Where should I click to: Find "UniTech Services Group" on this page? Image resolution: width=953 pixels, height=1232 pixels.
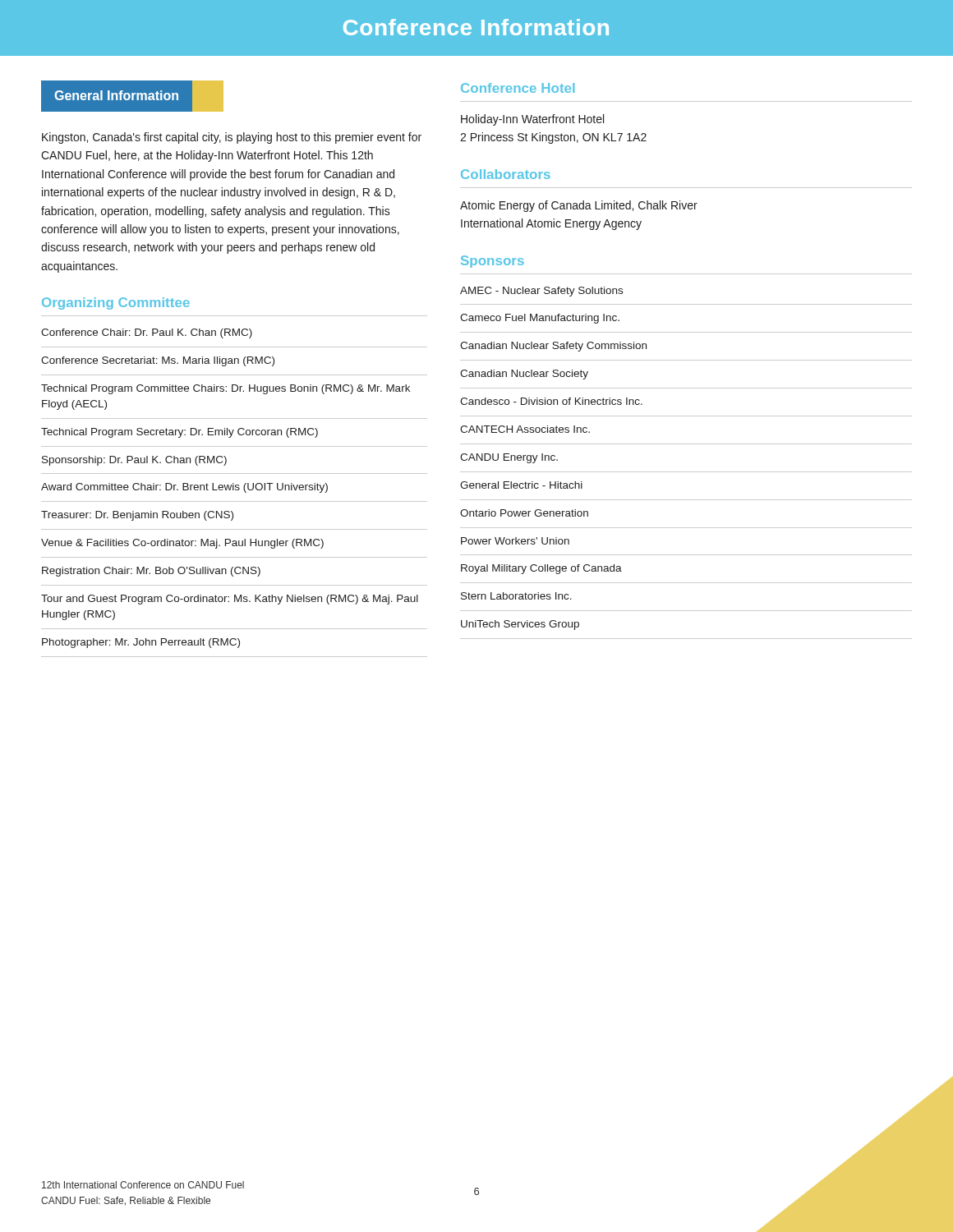coord(520,624)
